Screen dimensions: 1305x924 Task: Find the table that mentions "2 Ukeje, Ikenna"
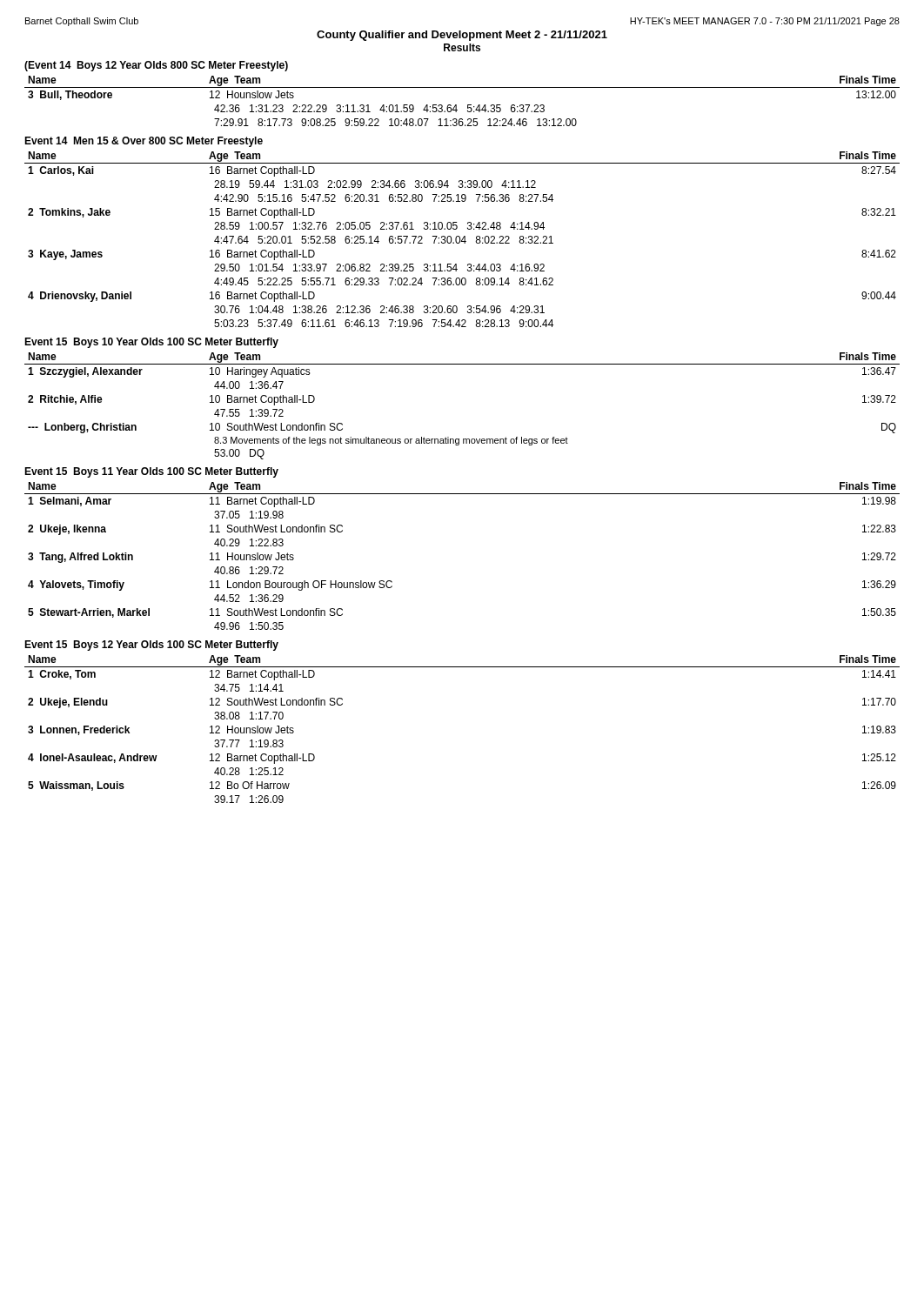pos(462,556)
